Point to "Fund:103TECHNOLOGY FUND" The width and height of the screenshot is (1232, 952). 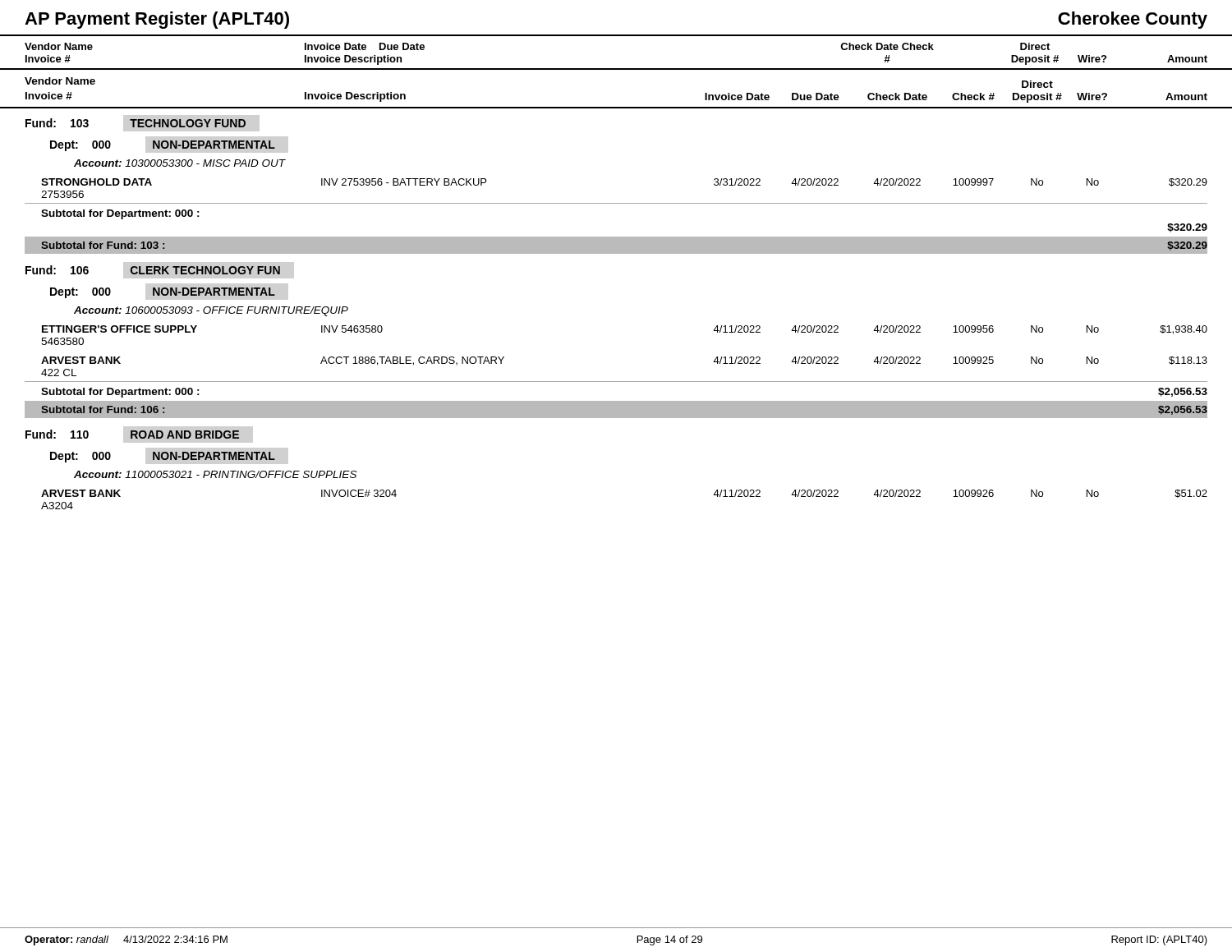142,123
